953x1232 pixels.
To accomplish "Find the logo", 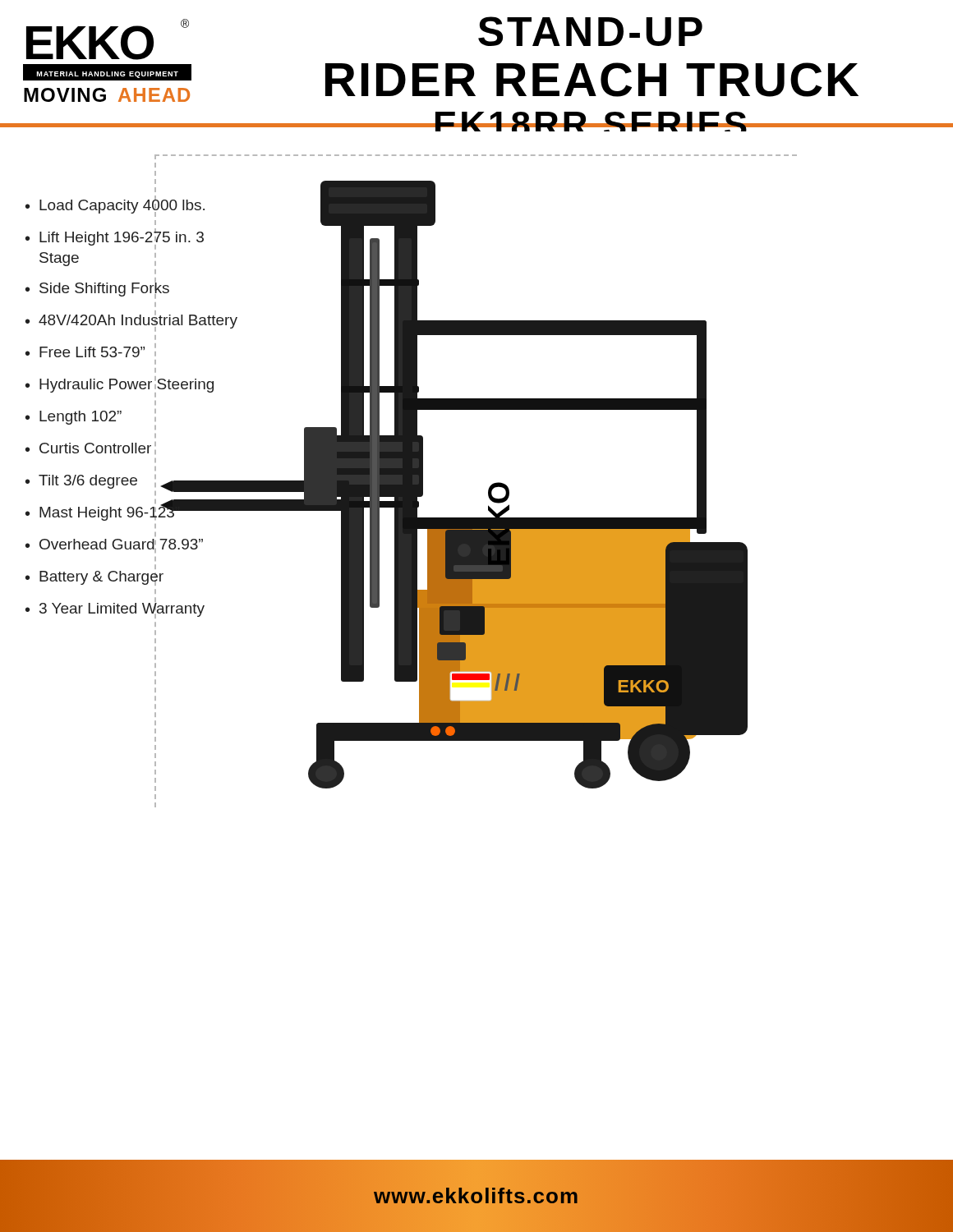I will coord(113,60).
